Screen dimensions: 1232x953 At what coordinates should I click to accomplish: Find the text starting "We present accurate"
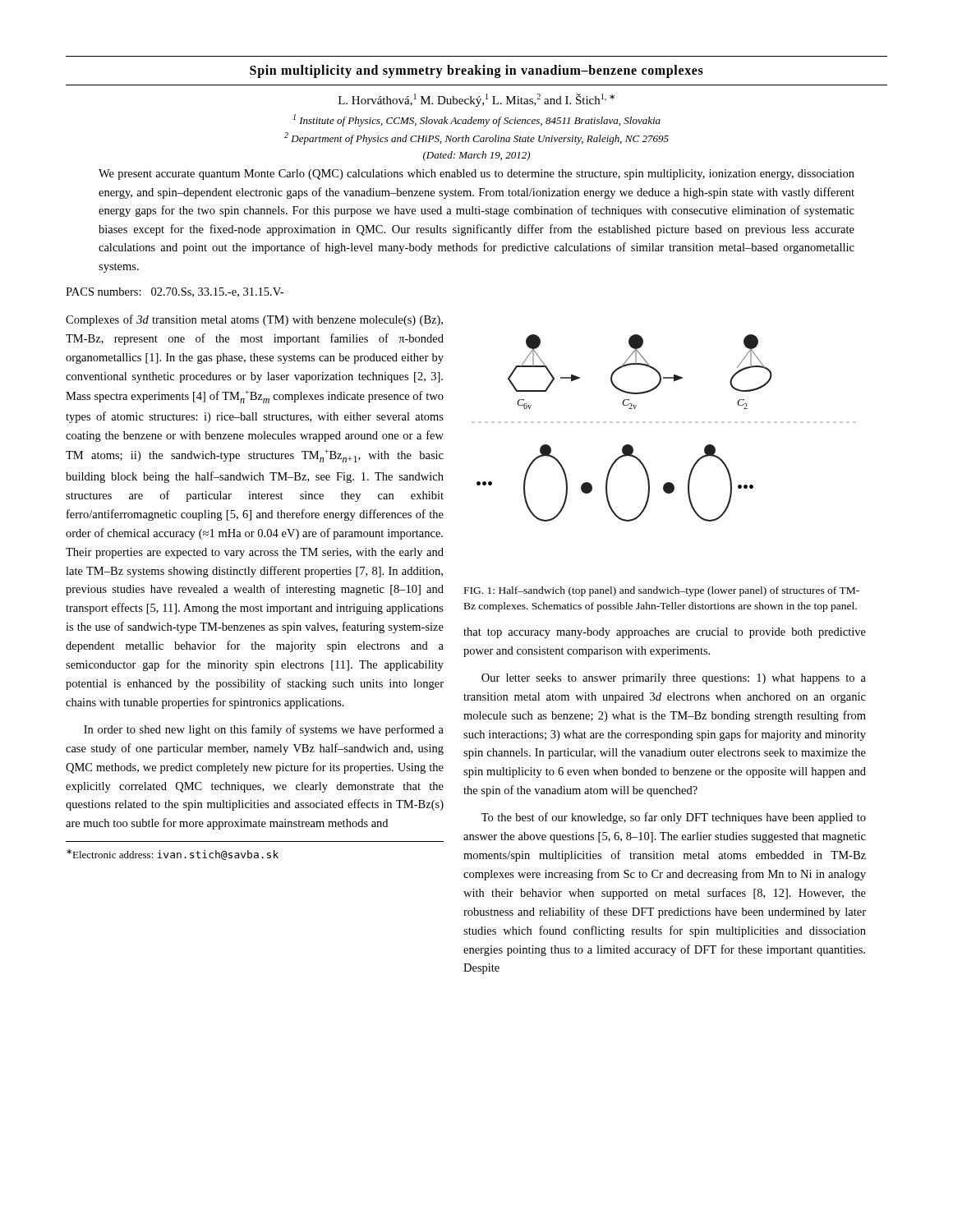[476, 220]
